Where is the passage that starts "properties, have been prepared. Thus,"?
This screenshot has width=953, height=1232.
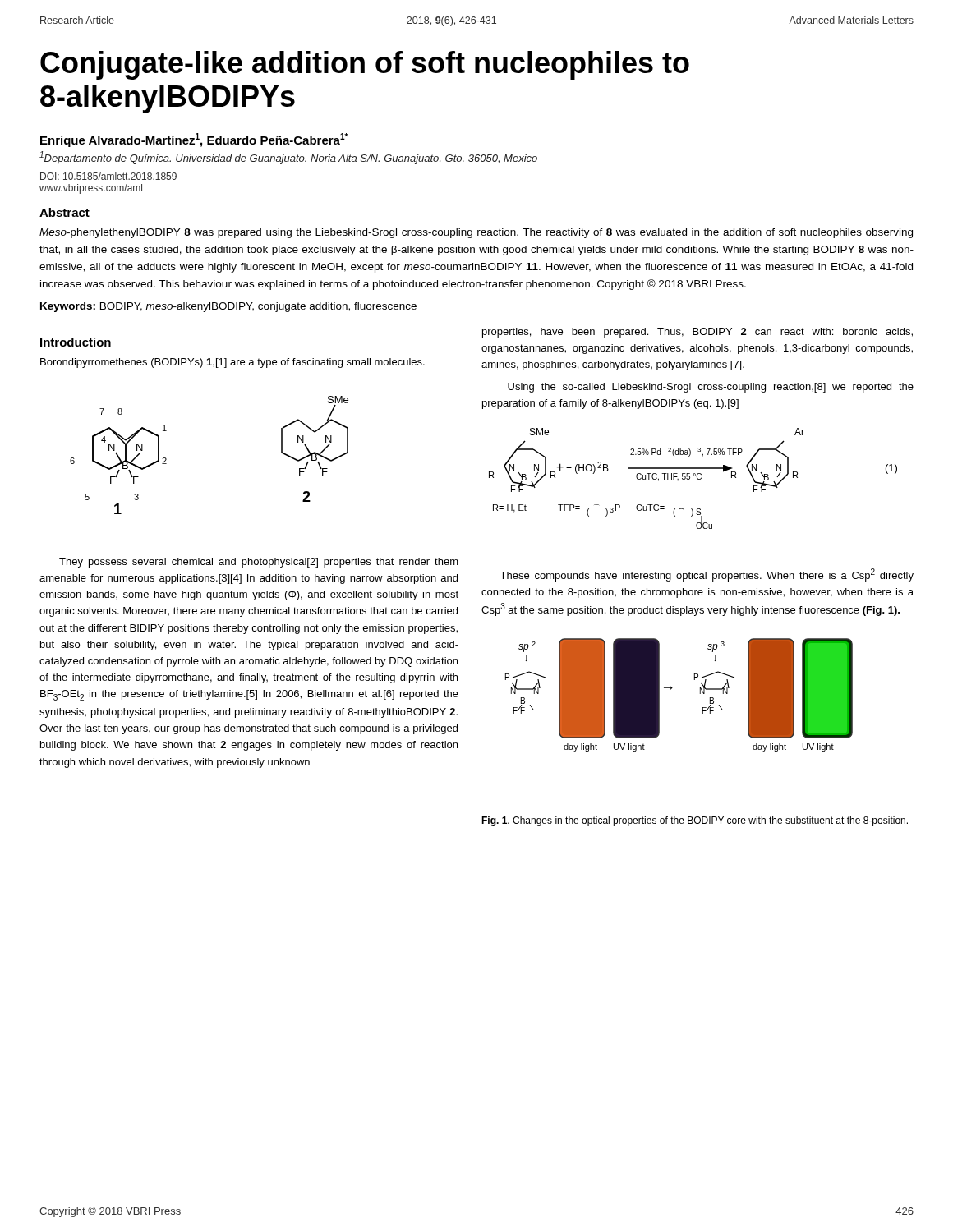[698, 348]
